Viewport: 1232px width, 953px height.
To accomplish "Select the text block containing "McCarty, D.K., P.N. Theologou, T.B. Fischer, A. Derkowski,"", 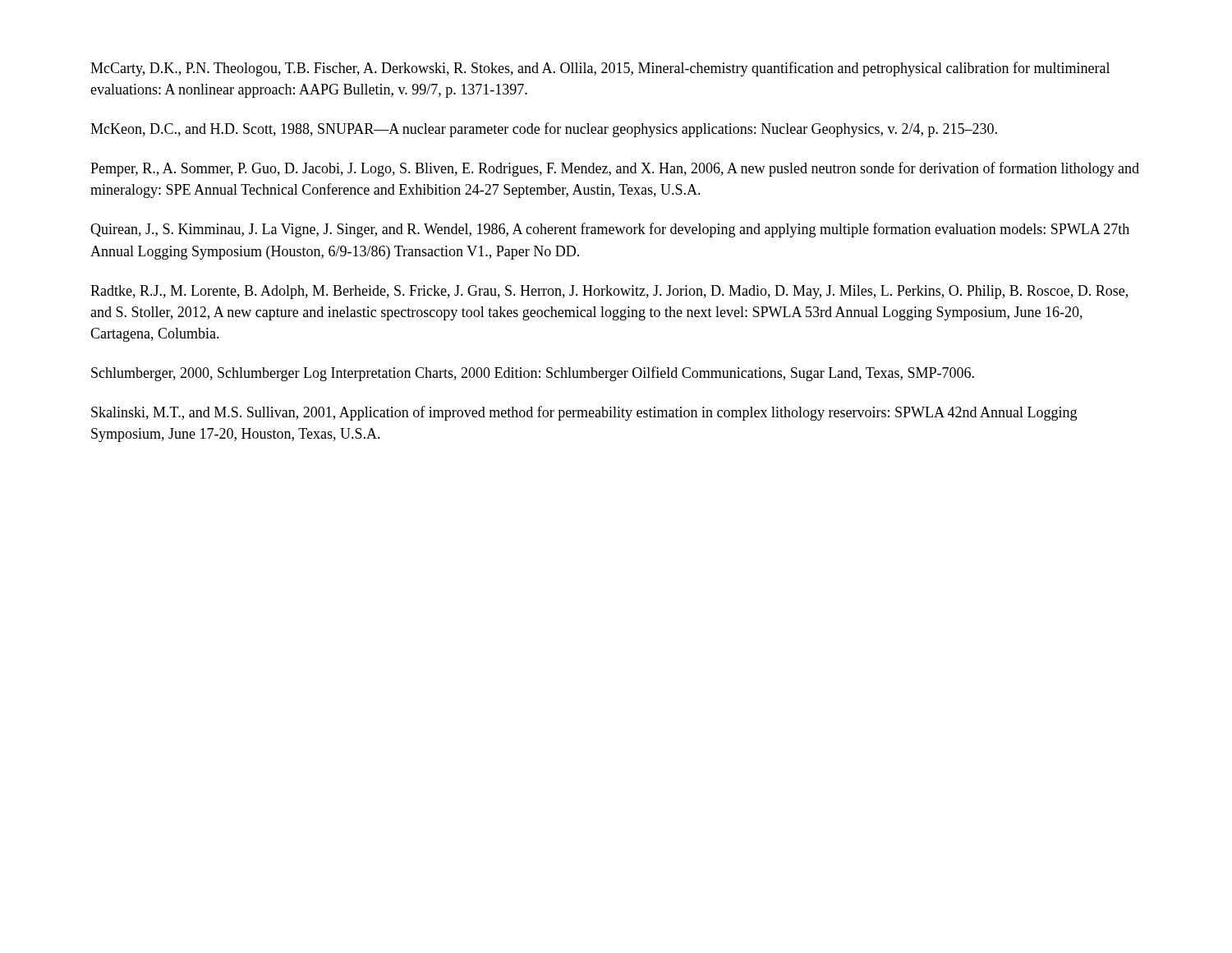I will pos(600,79).
